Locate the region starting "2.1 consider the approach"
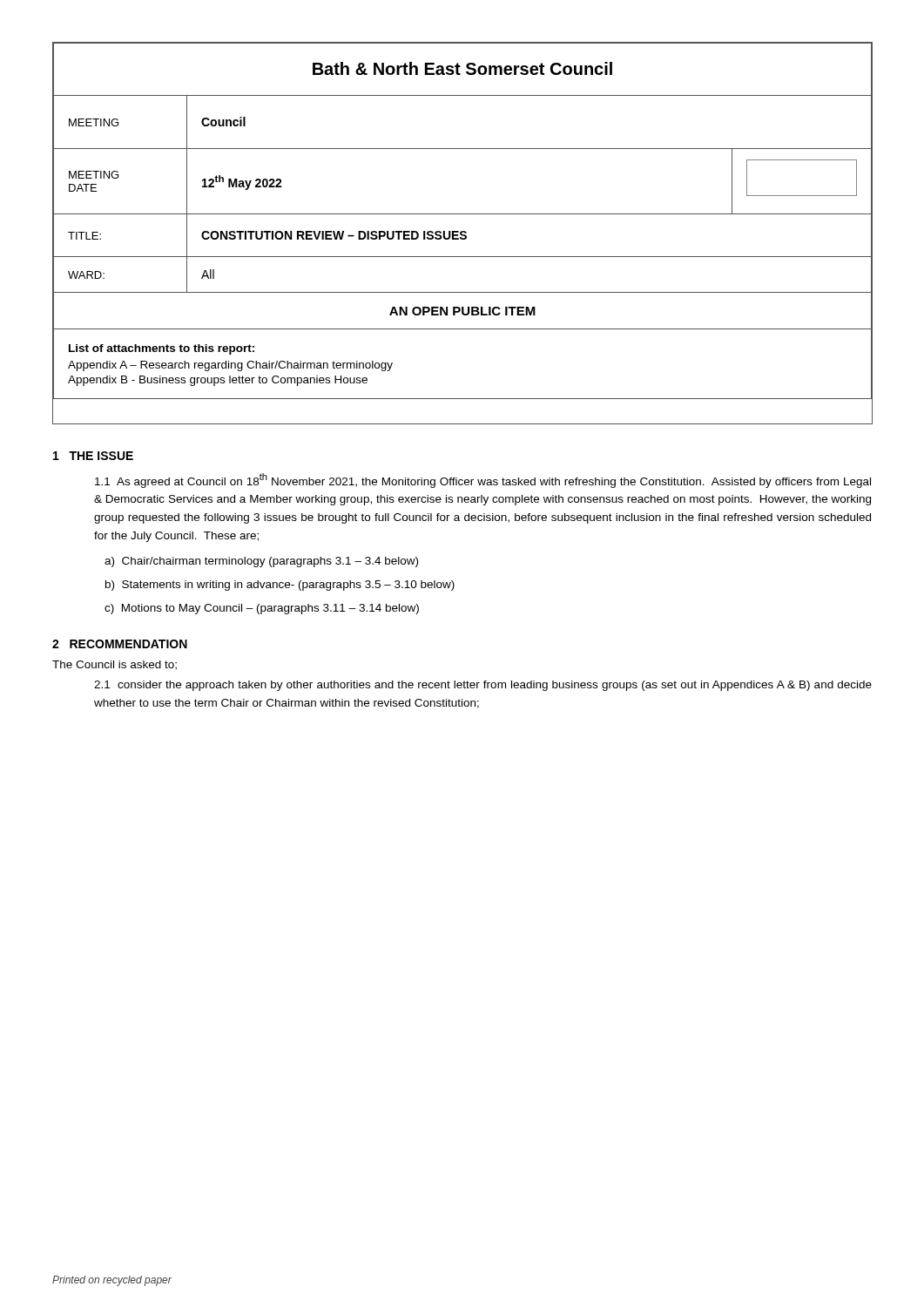Image resolution: width=924 pixels, height=1307 pixels. (483, 693)
